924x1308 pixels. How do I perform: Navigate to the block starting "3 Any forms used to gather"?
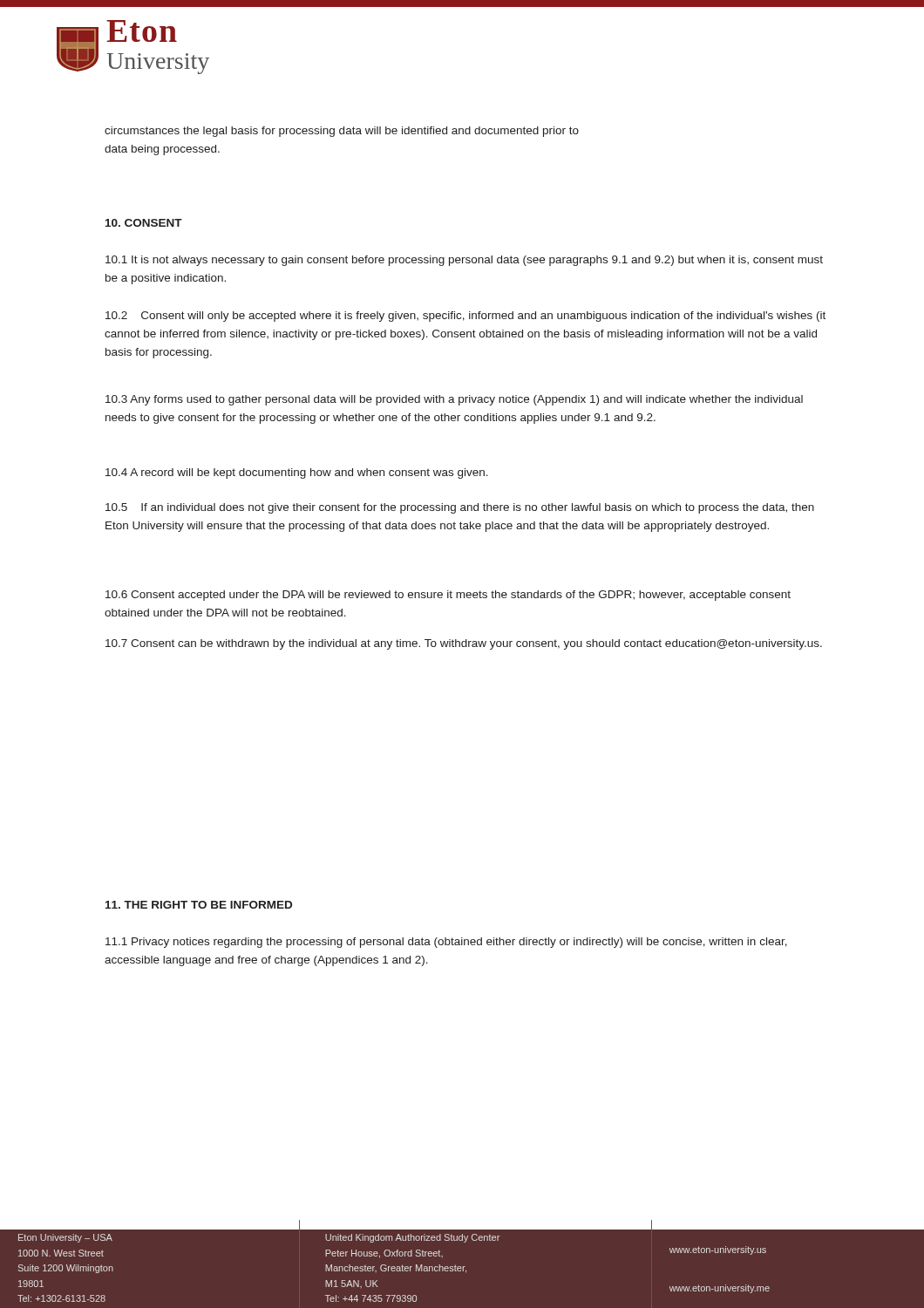(x=454, y=408)
